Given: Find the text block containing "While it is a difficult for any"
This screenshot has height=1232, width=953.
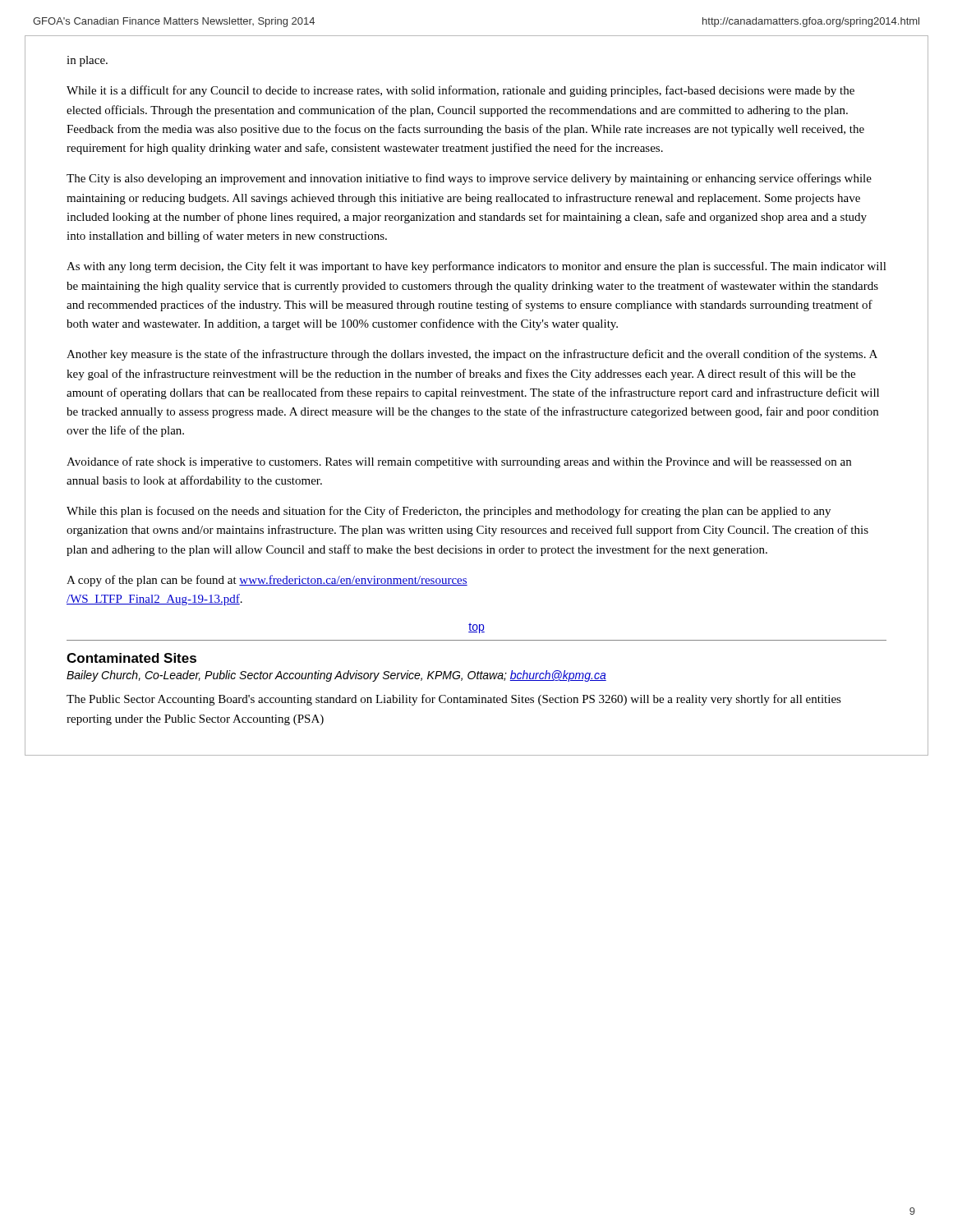Looking at the screenshot, I should (x=465, y=119).
